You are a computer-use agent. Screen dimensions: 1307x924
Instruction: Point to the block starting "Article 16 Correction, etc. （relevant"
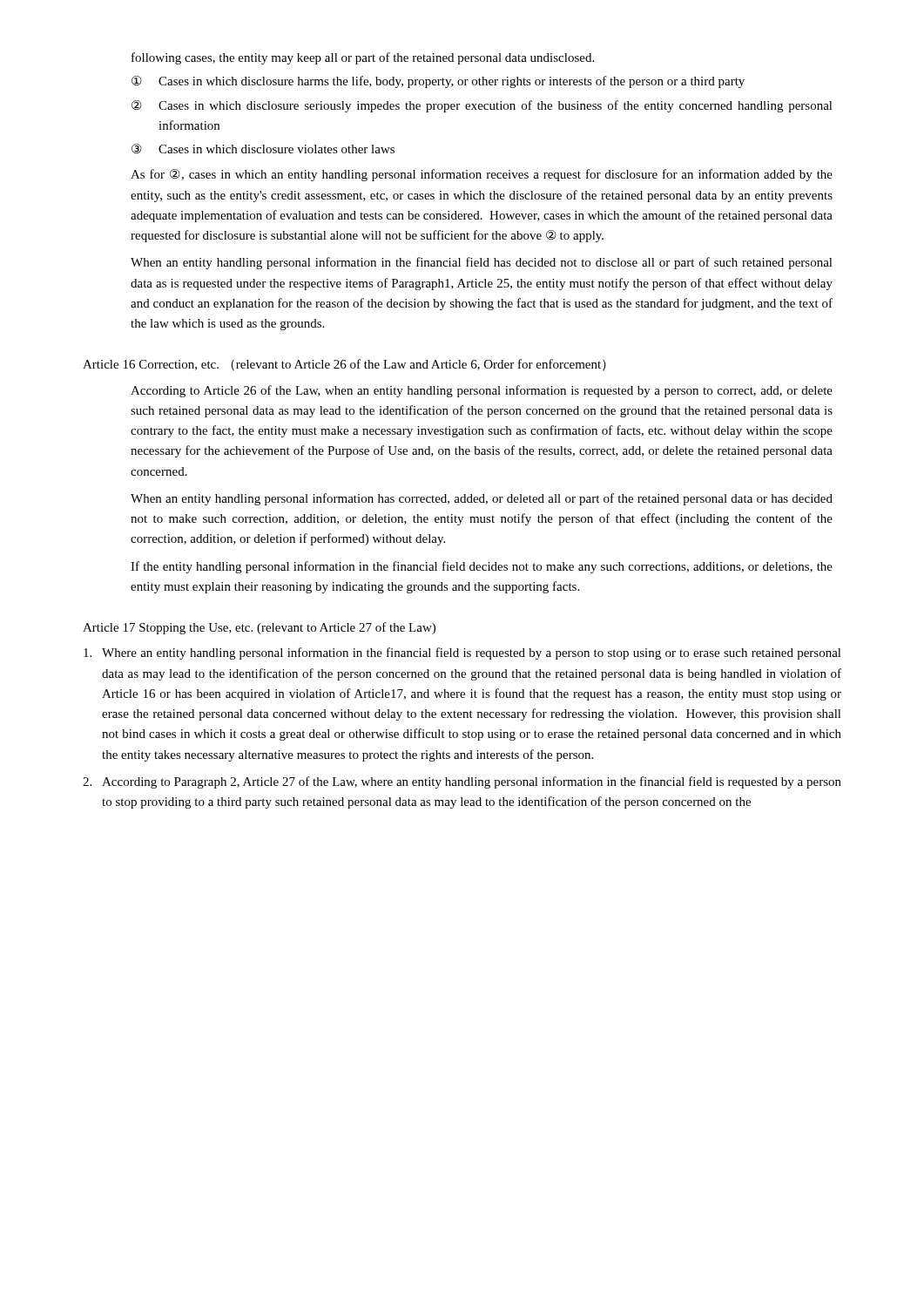click(348, 364)
